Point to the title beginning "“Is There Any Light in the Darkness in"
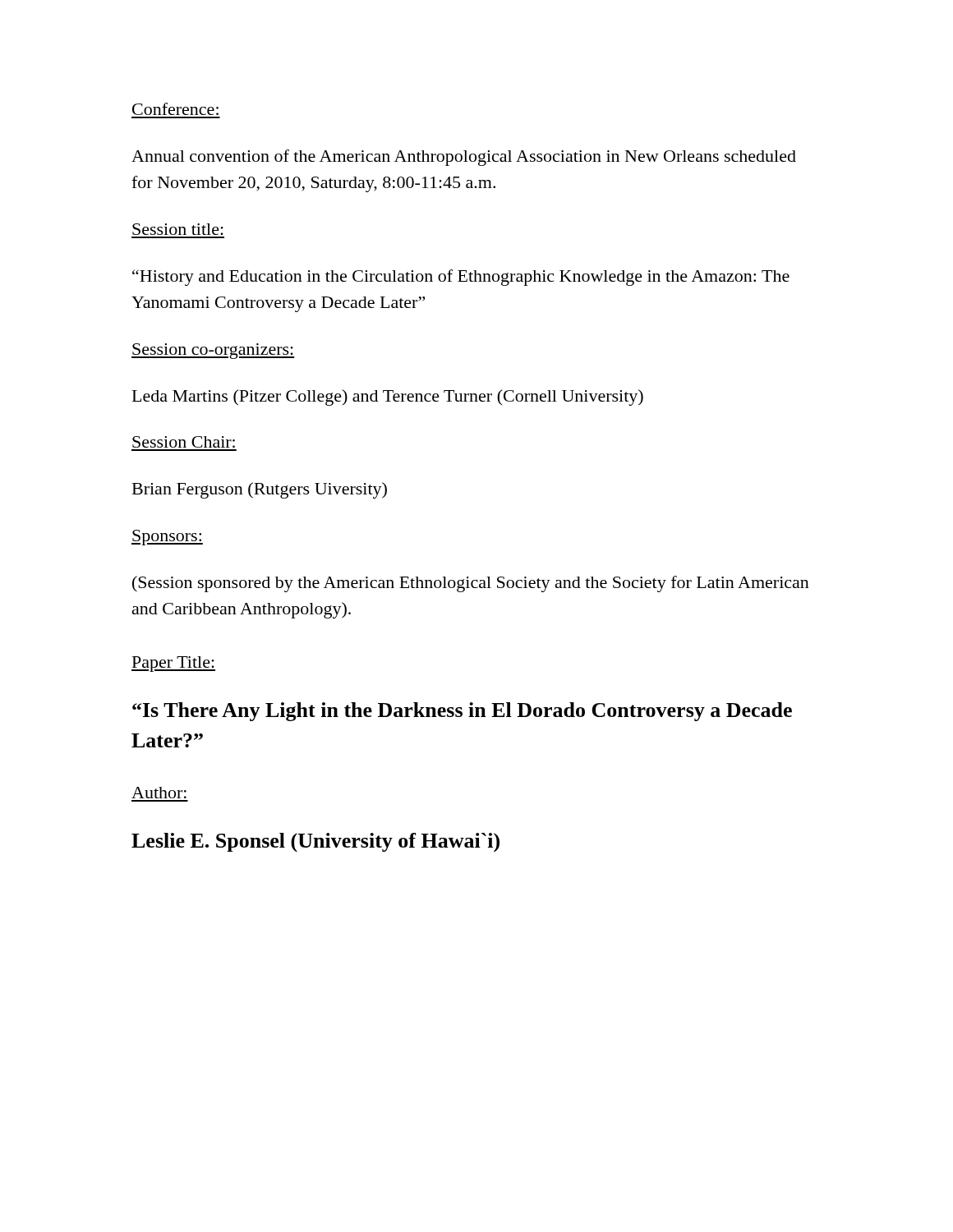953x1232 pixels. click(x=462, y=725)
